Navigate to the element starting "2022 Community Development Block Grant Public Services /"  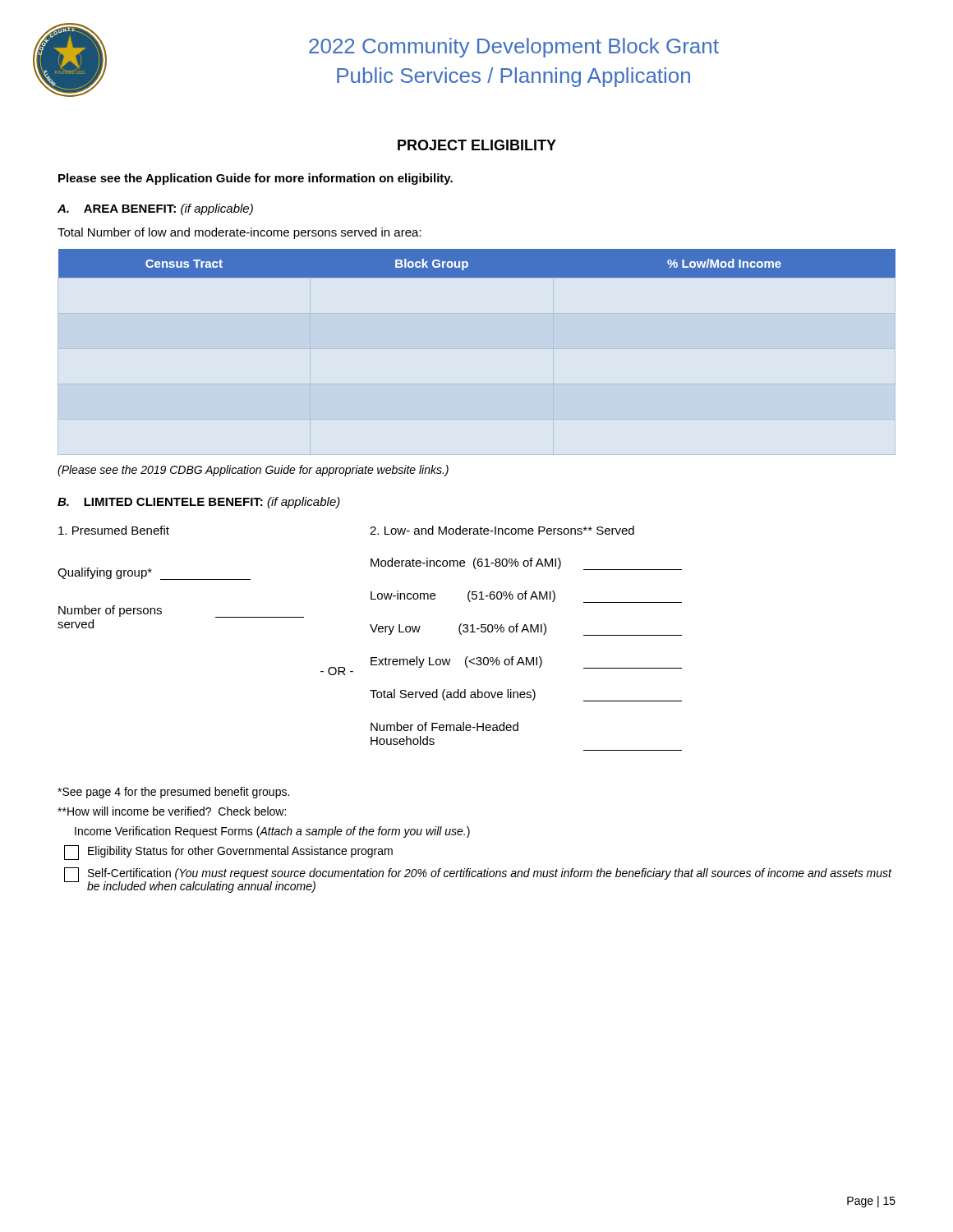pos(513,61)
